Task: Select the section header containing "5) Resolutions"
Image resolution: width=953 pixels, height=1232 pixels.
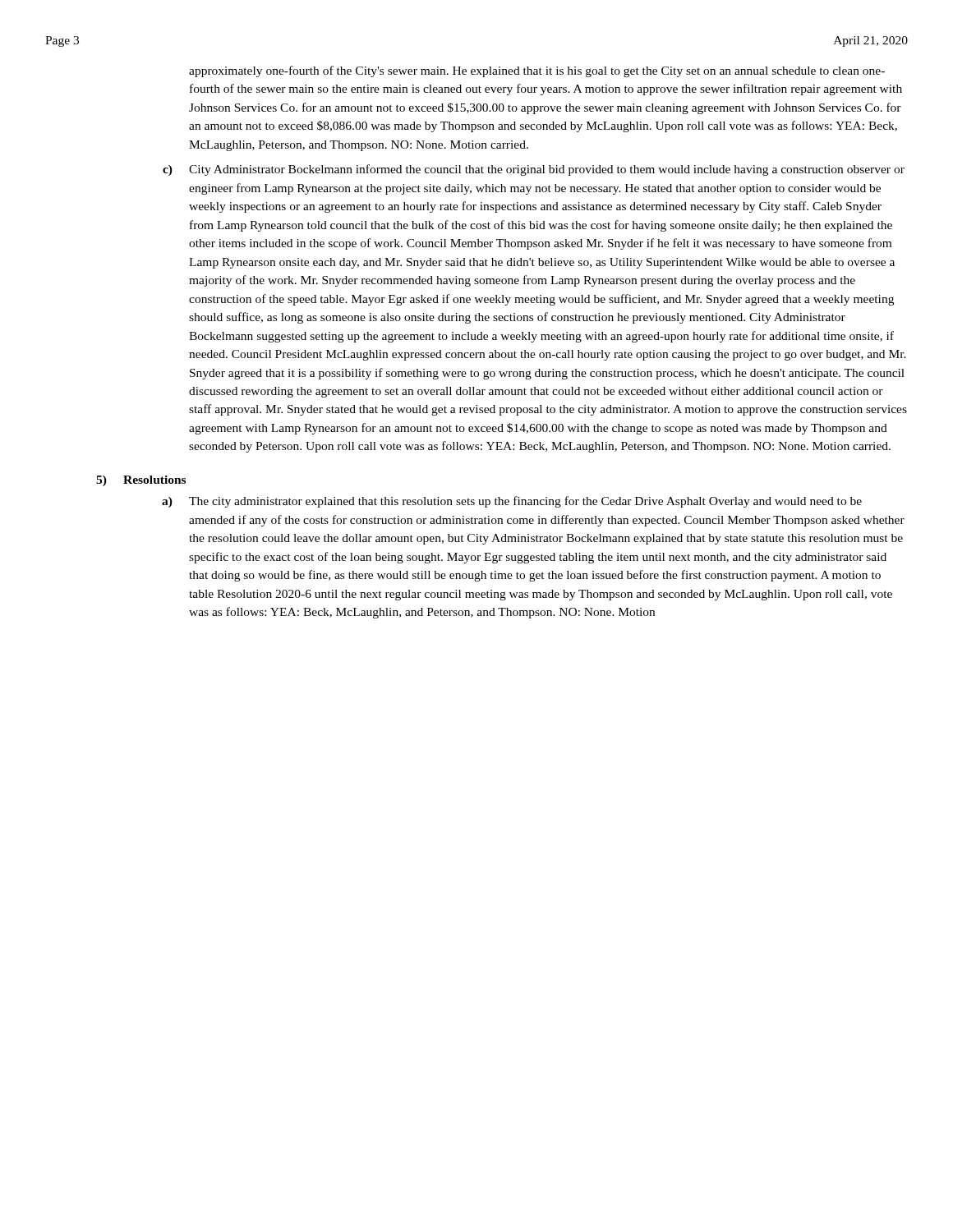Action: click(x=116, y=480)
